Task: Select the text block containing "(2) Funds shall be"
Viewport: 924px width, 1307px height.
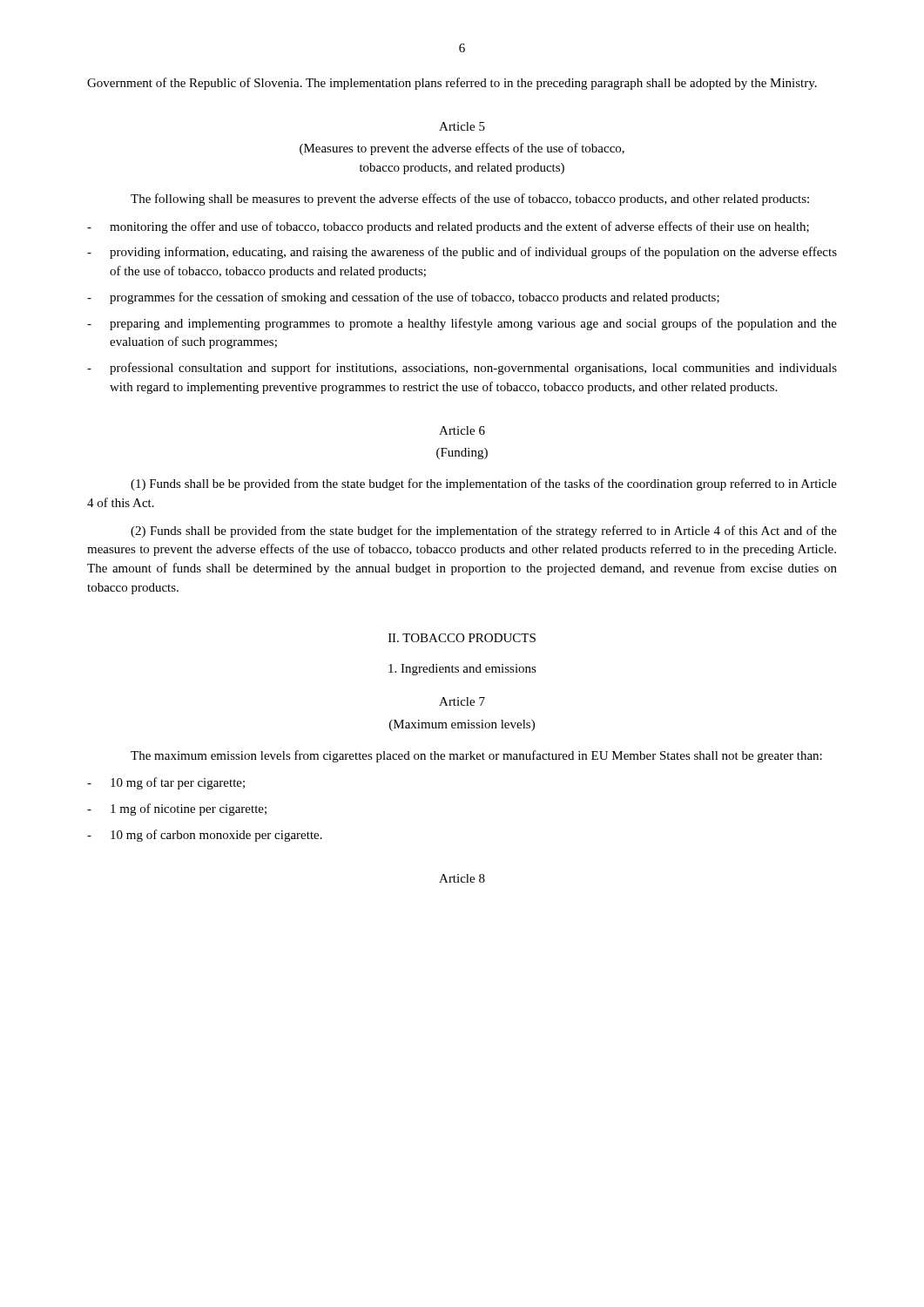Action: [x=462, y=559]
